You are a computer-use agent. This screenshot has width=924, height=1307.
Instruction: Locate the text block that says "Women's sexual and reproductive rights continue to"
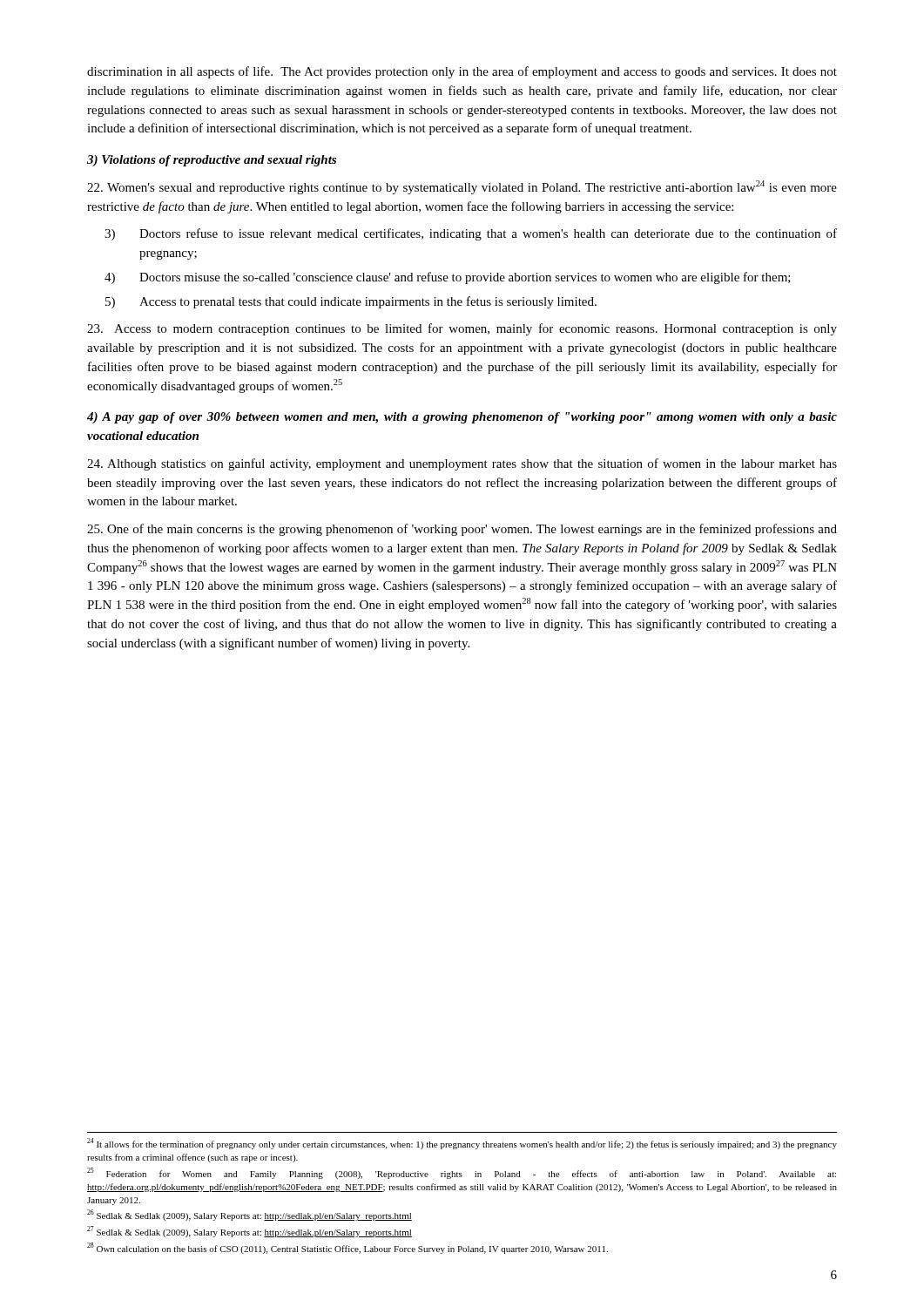pos(462,197)
